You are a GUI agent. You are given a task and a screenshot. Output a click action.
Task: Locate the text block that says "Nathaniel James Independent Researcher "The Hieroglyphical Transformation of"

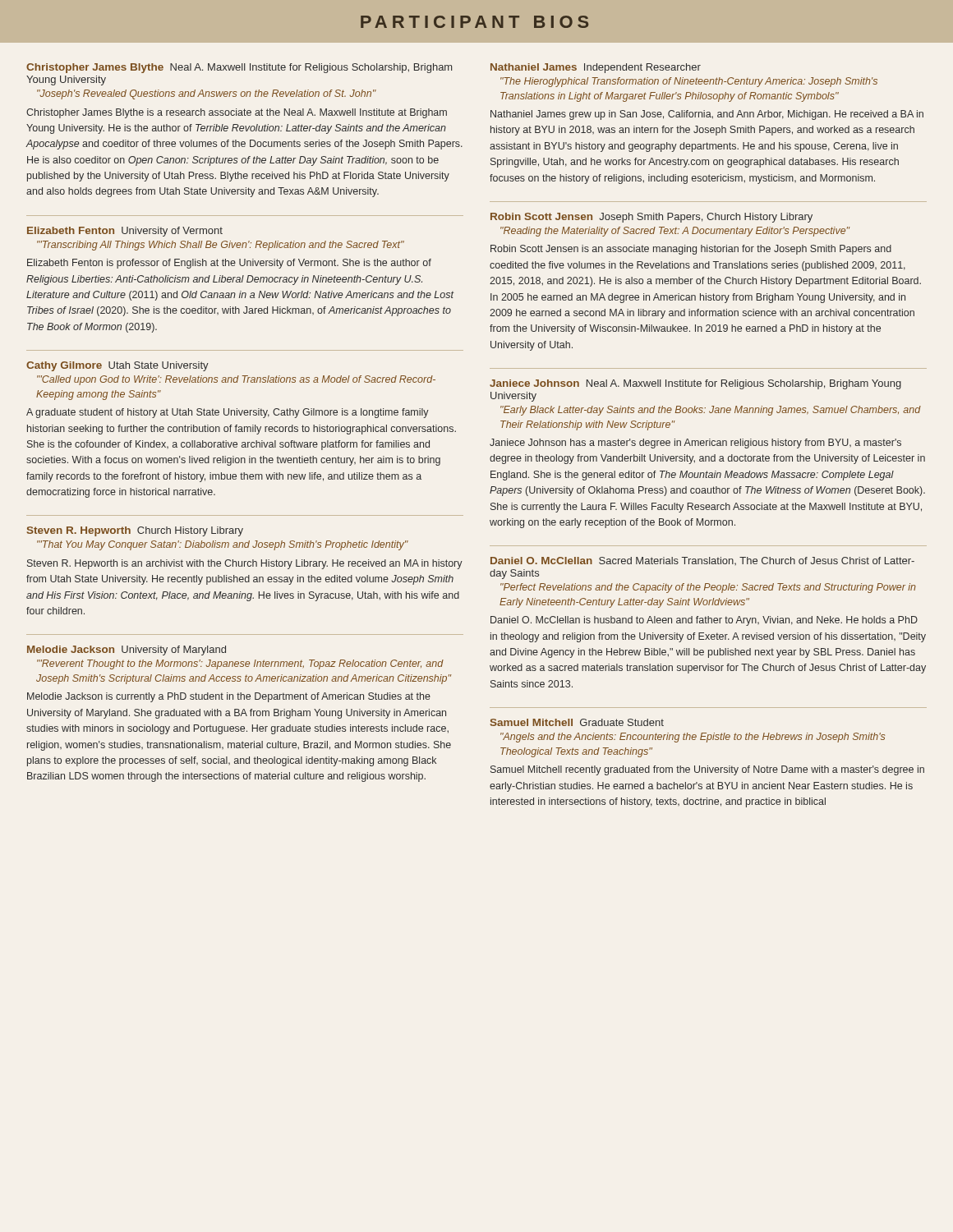[708, 124]
